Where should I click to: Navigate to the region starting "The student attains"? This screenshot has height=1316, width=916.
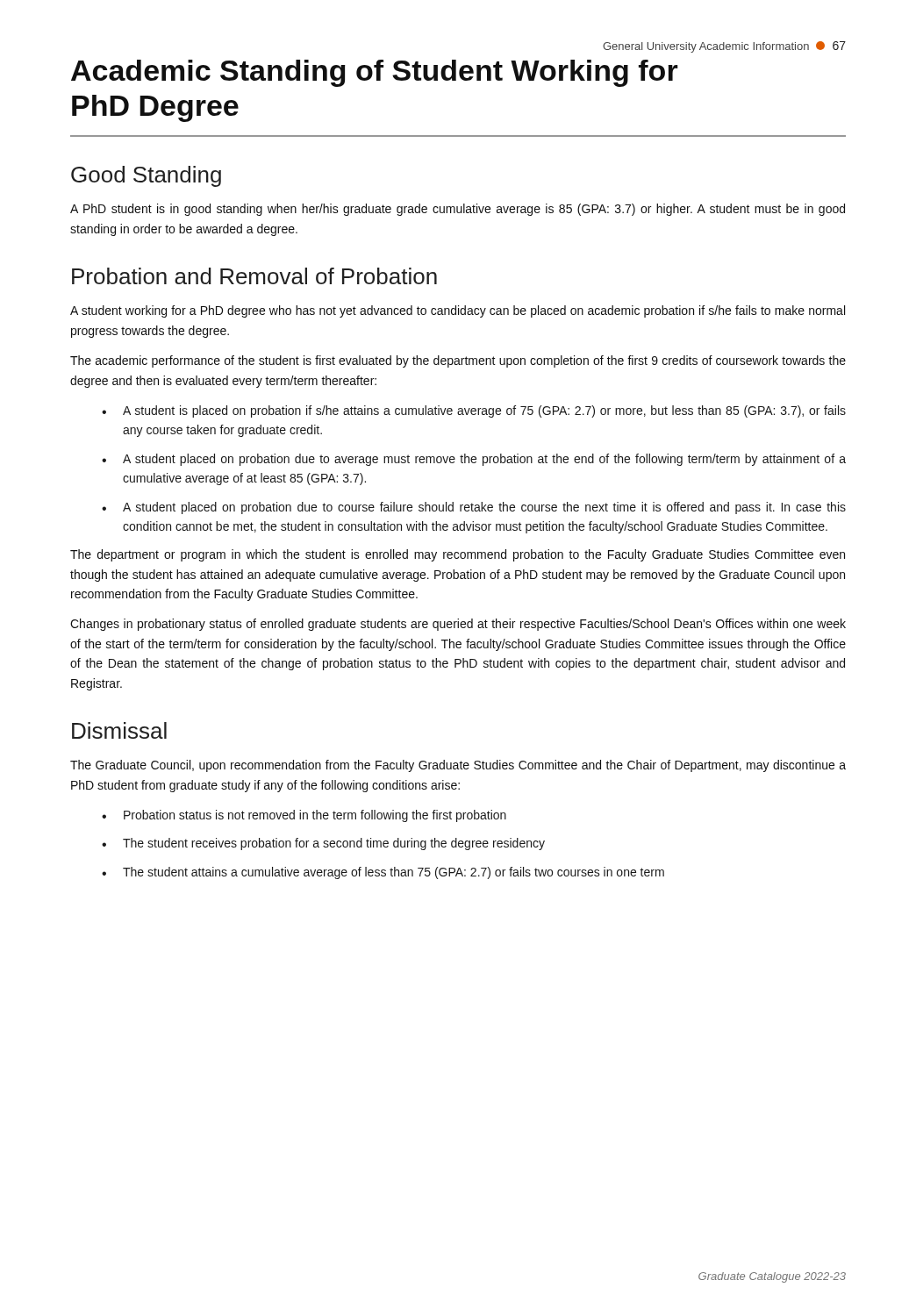[394, 872]
